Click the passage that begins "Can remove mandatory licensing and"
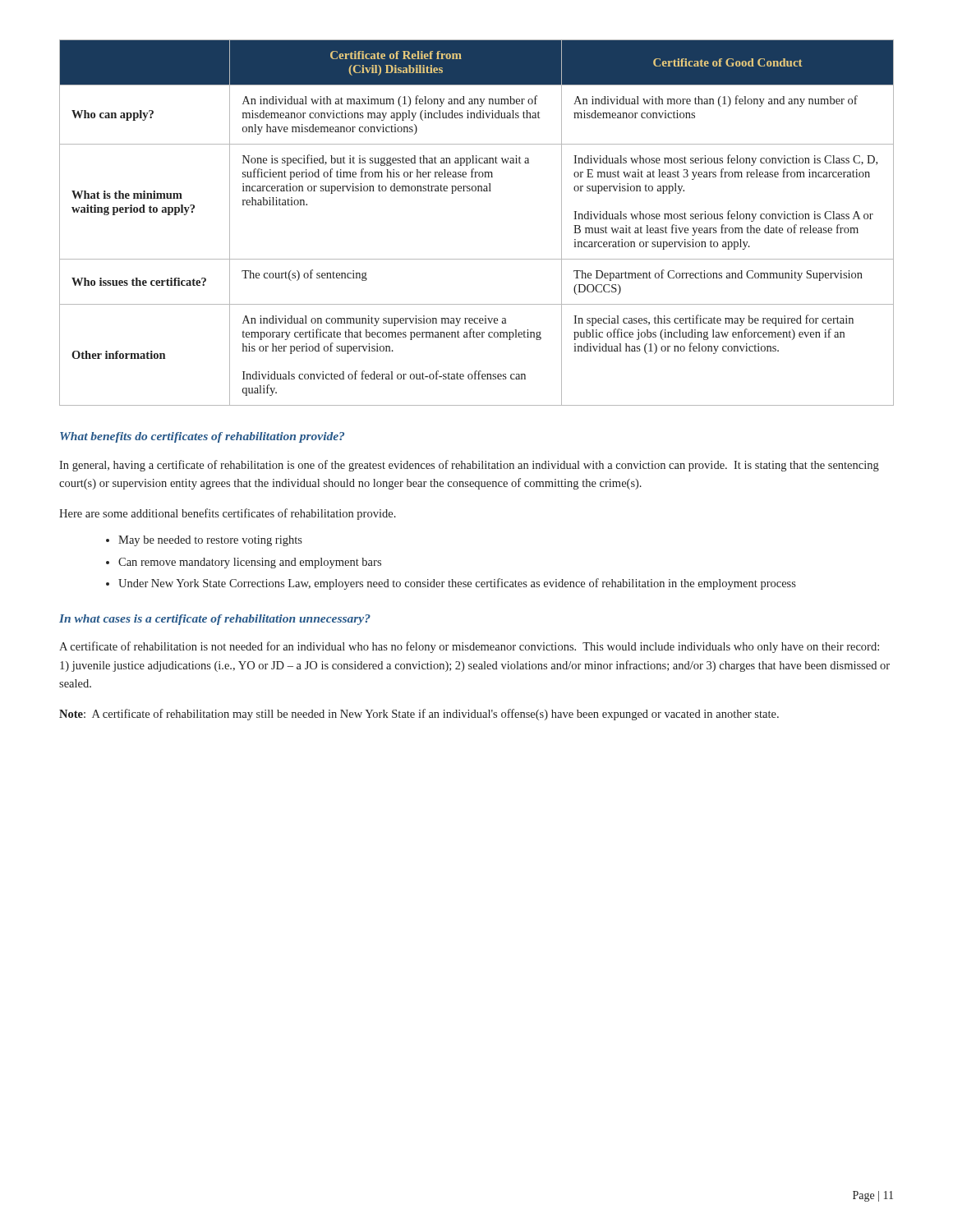This screenshot has height=1232, width=953. (x=244, y=563)
